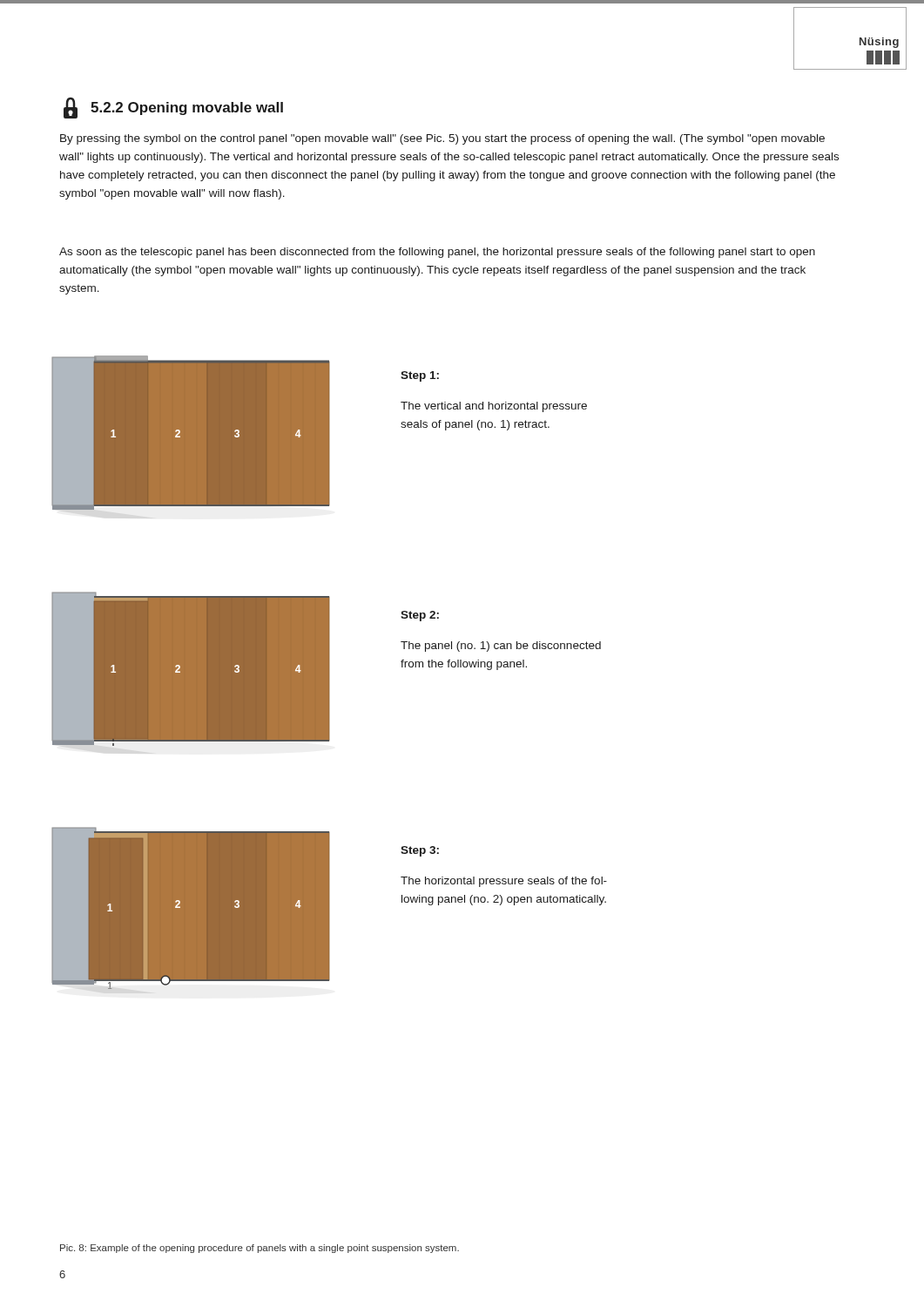
Task: Select the passage starting "Step 1: The"
Action: point(420,376)
